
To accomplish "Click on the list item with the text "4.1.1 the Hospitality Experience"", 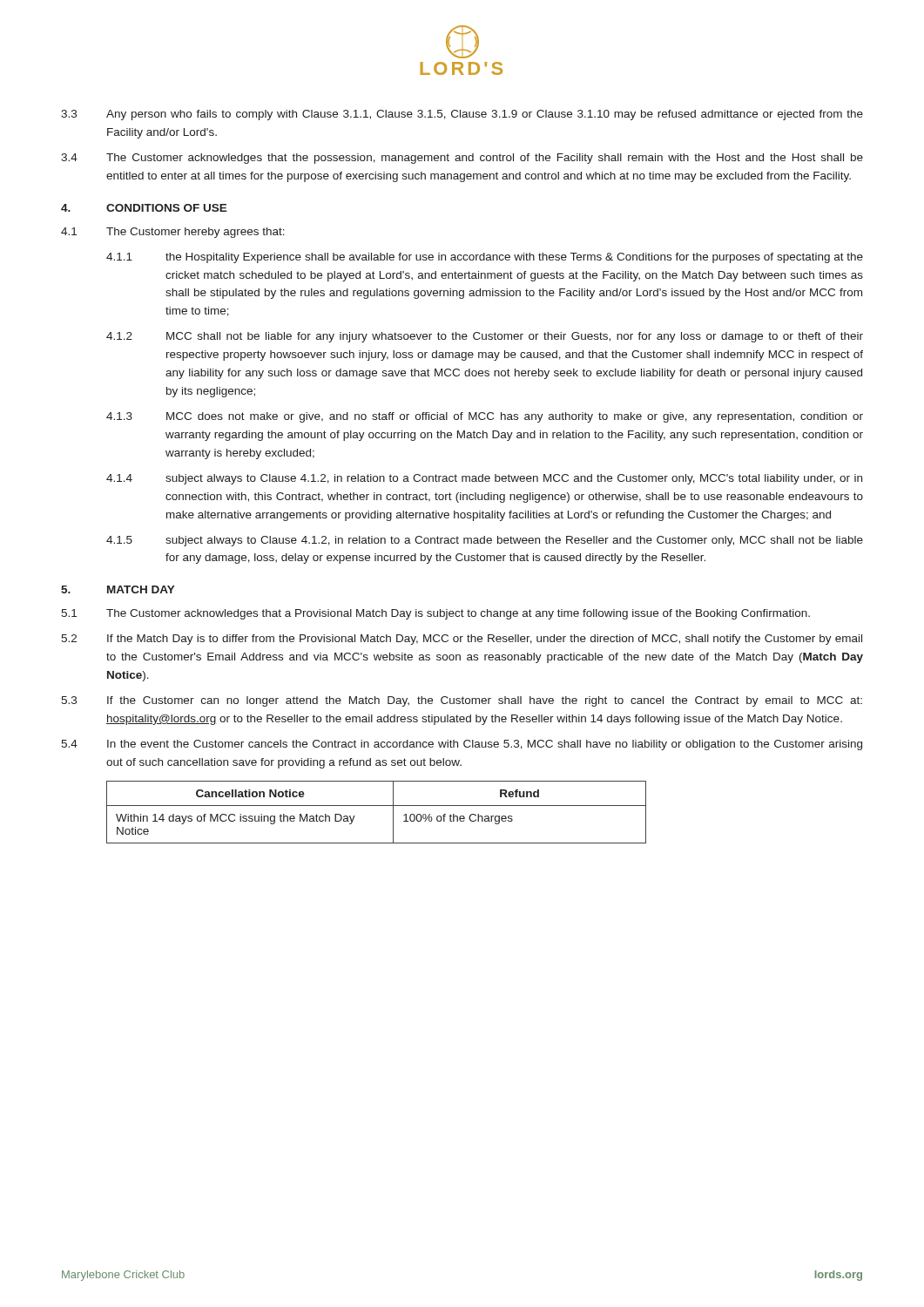I will click(x=485, y=284).
